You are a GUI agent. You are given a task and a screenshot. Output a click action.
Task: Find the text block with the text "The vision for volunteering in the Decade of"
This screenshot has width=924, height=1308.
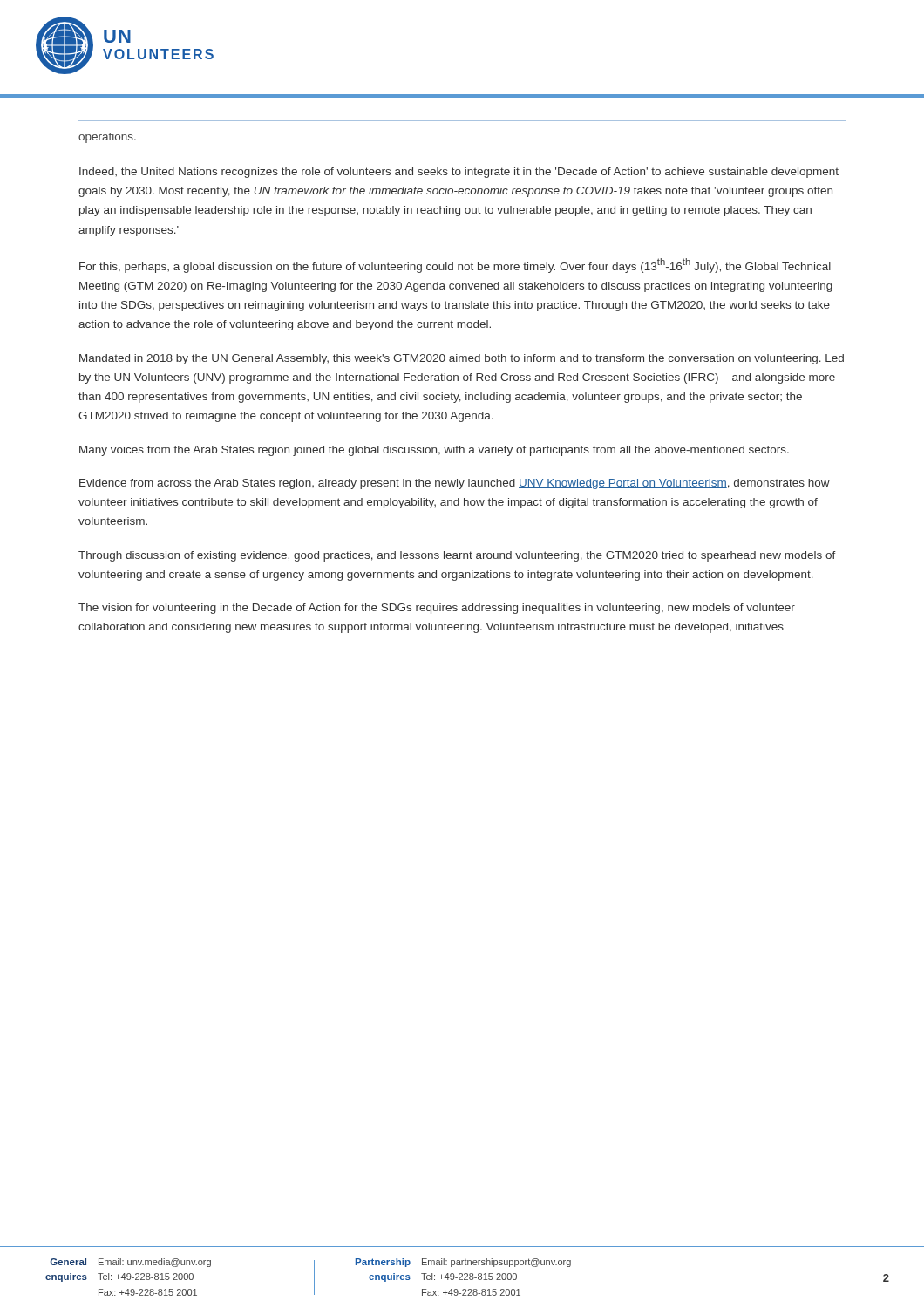click(x=437, y=617)
